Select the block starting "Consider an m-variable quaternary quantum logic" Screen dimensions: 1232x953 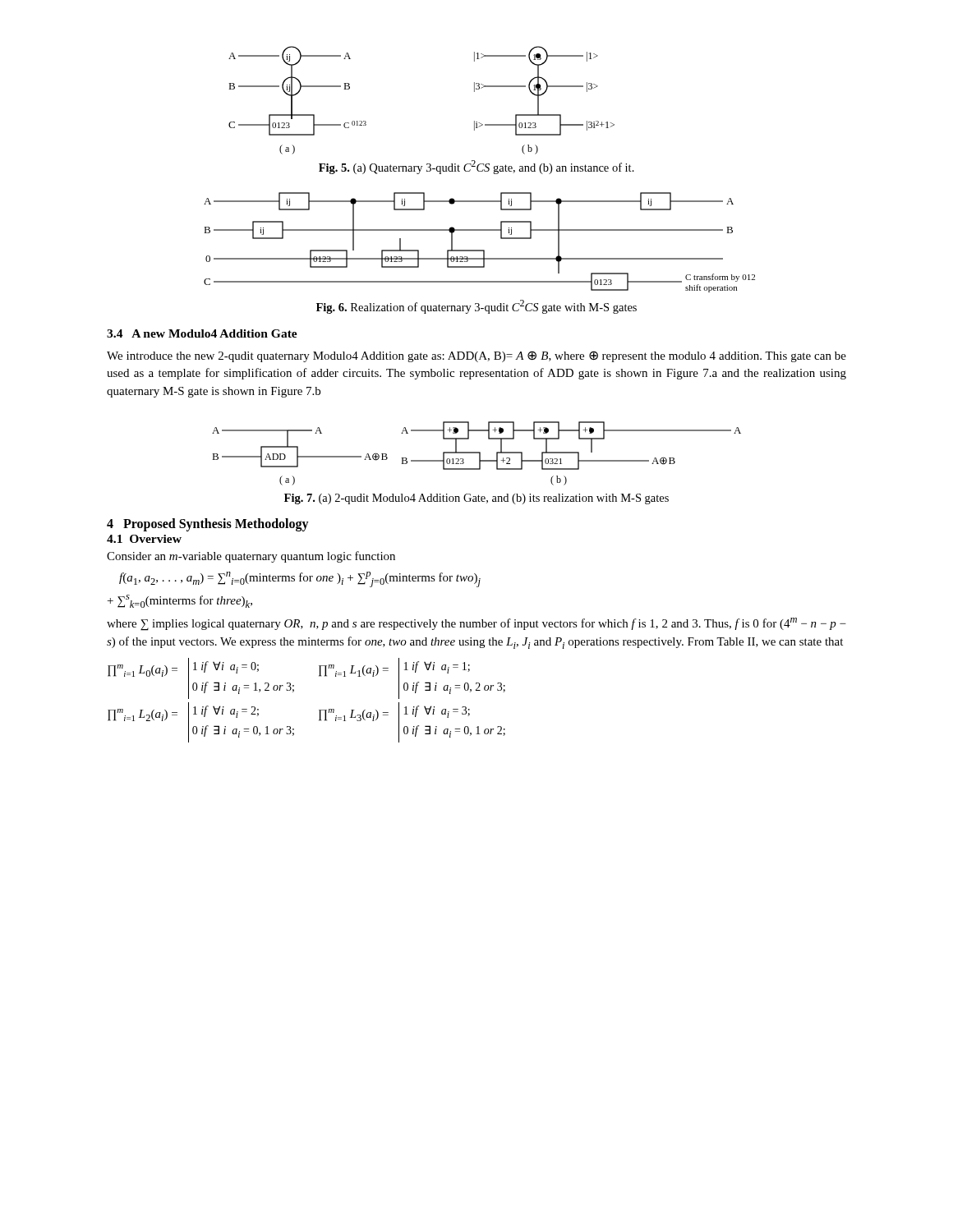pyautogui.click(x=251, y=557)
